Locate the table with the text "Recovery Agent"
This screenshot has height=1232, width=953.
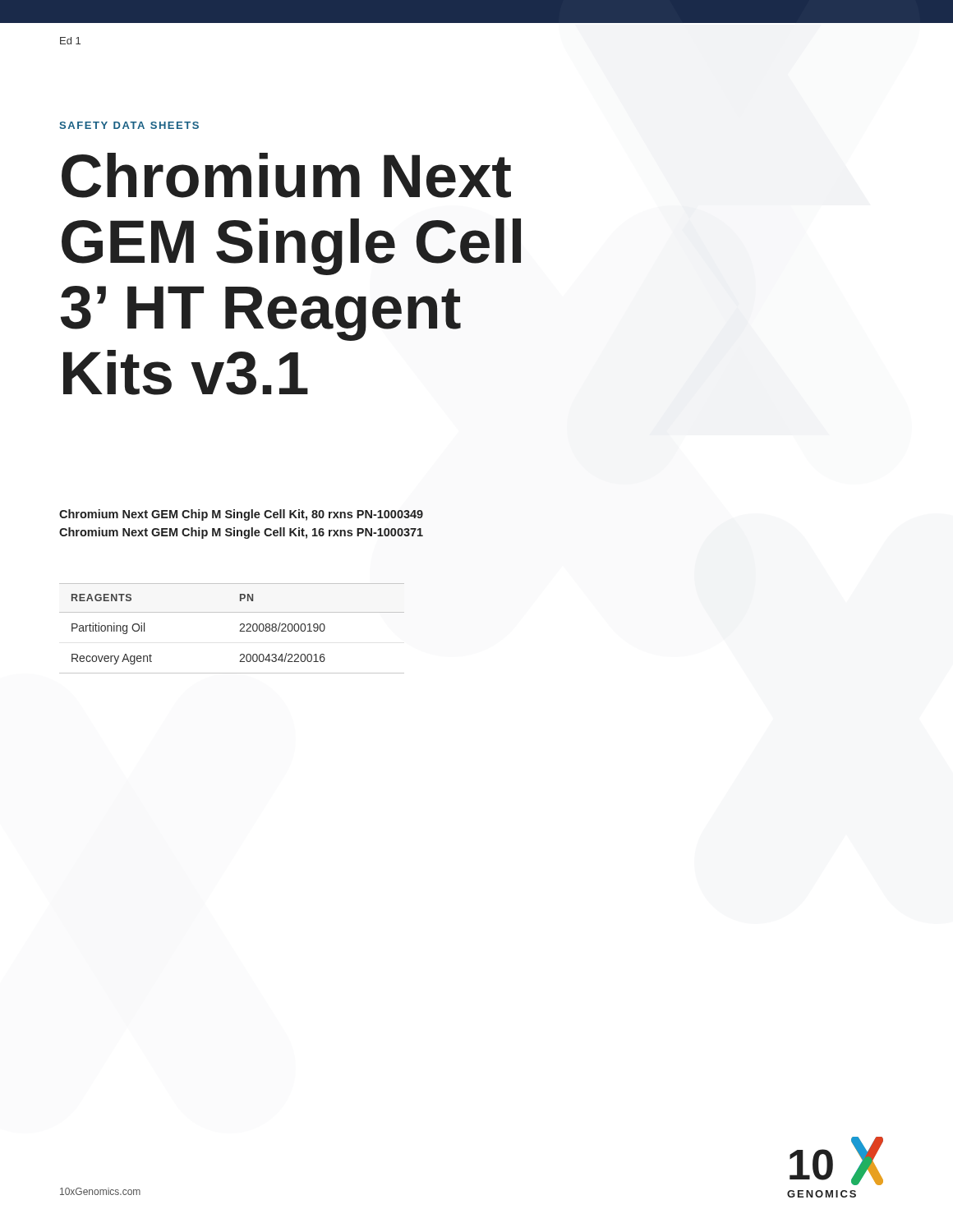tap(232, 628)
